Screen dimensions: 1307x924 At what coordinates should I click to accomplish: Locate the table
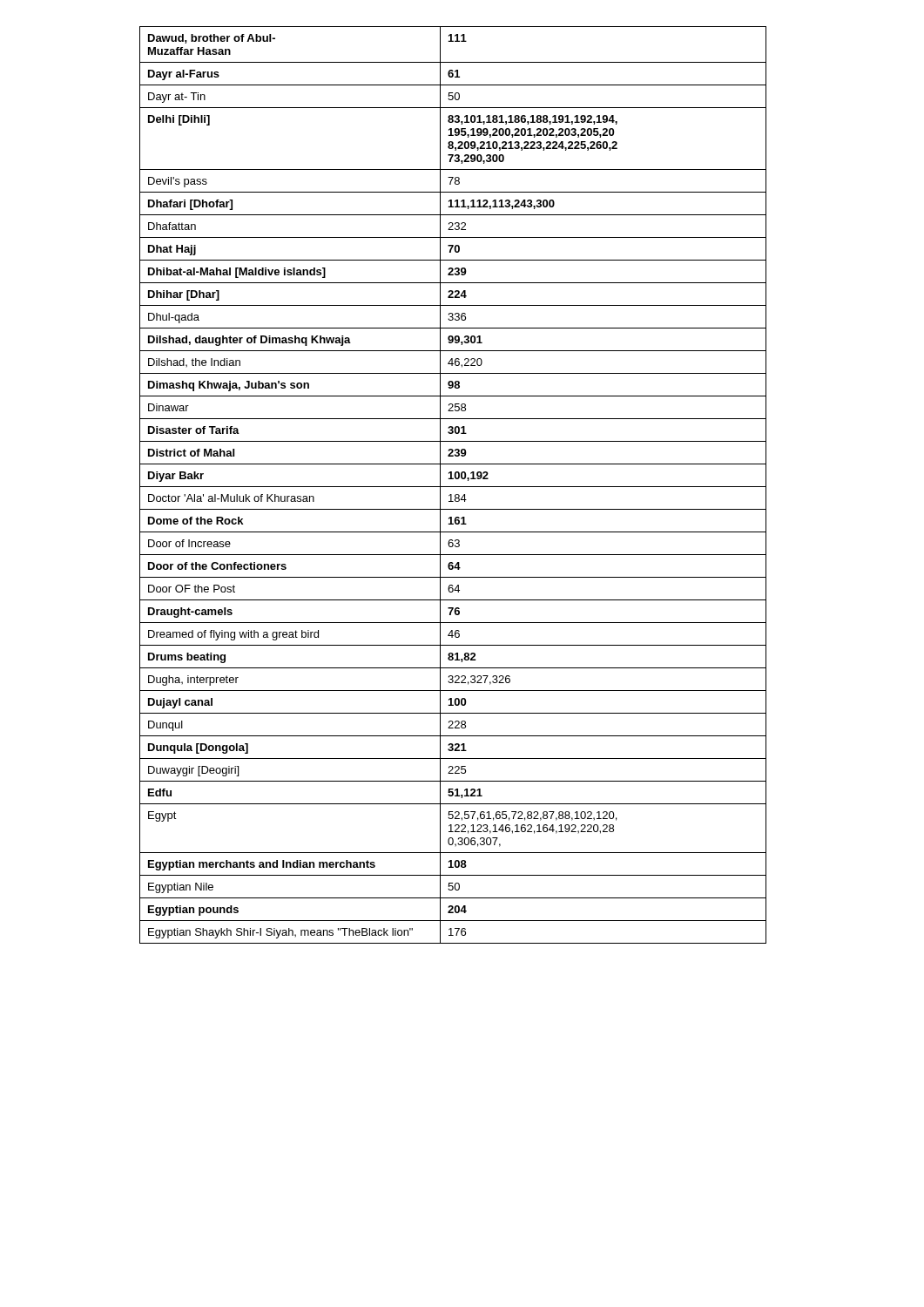coord(453,485)
